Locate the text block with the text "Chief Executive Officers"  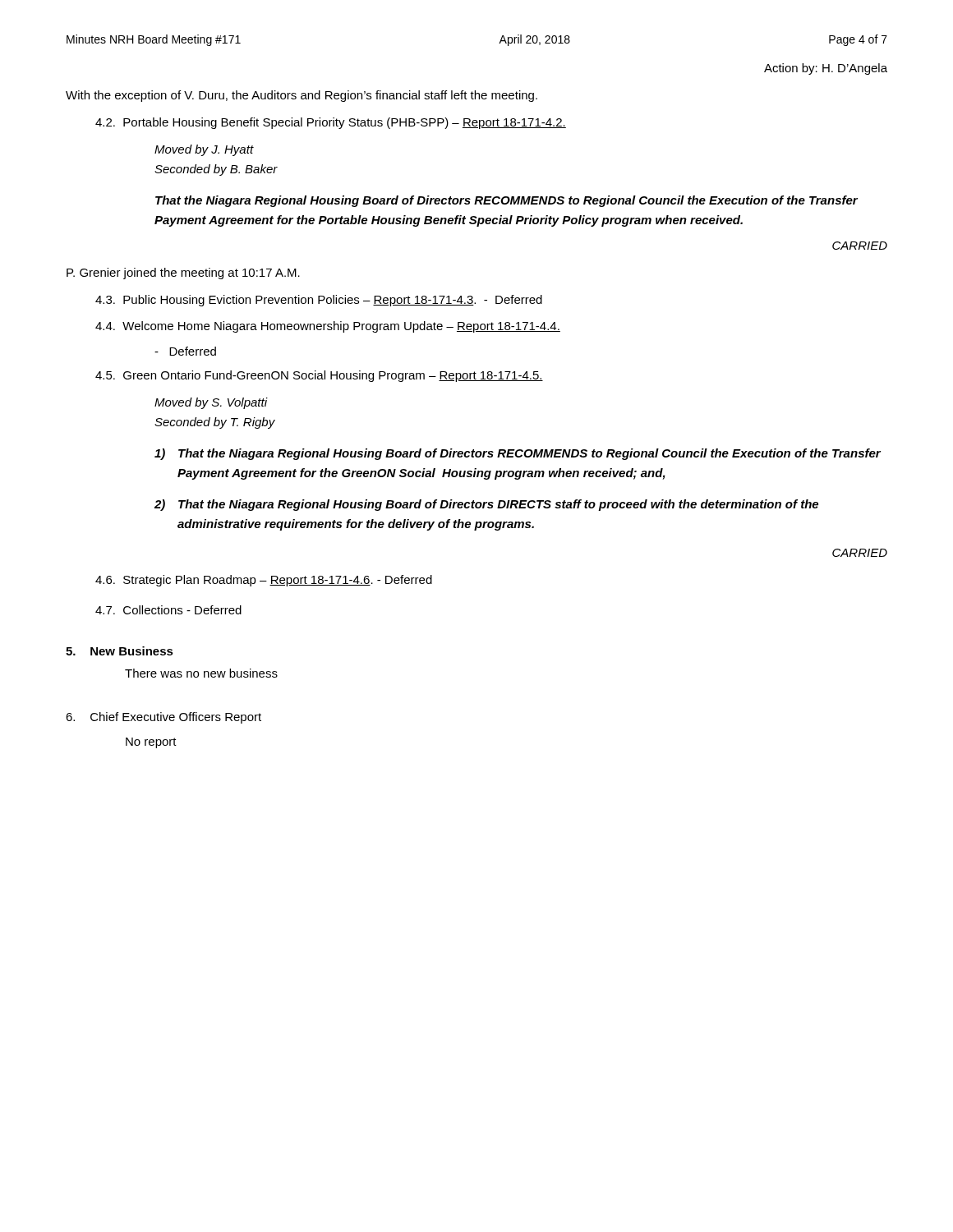pyautogui.click(x=164, y=716)
